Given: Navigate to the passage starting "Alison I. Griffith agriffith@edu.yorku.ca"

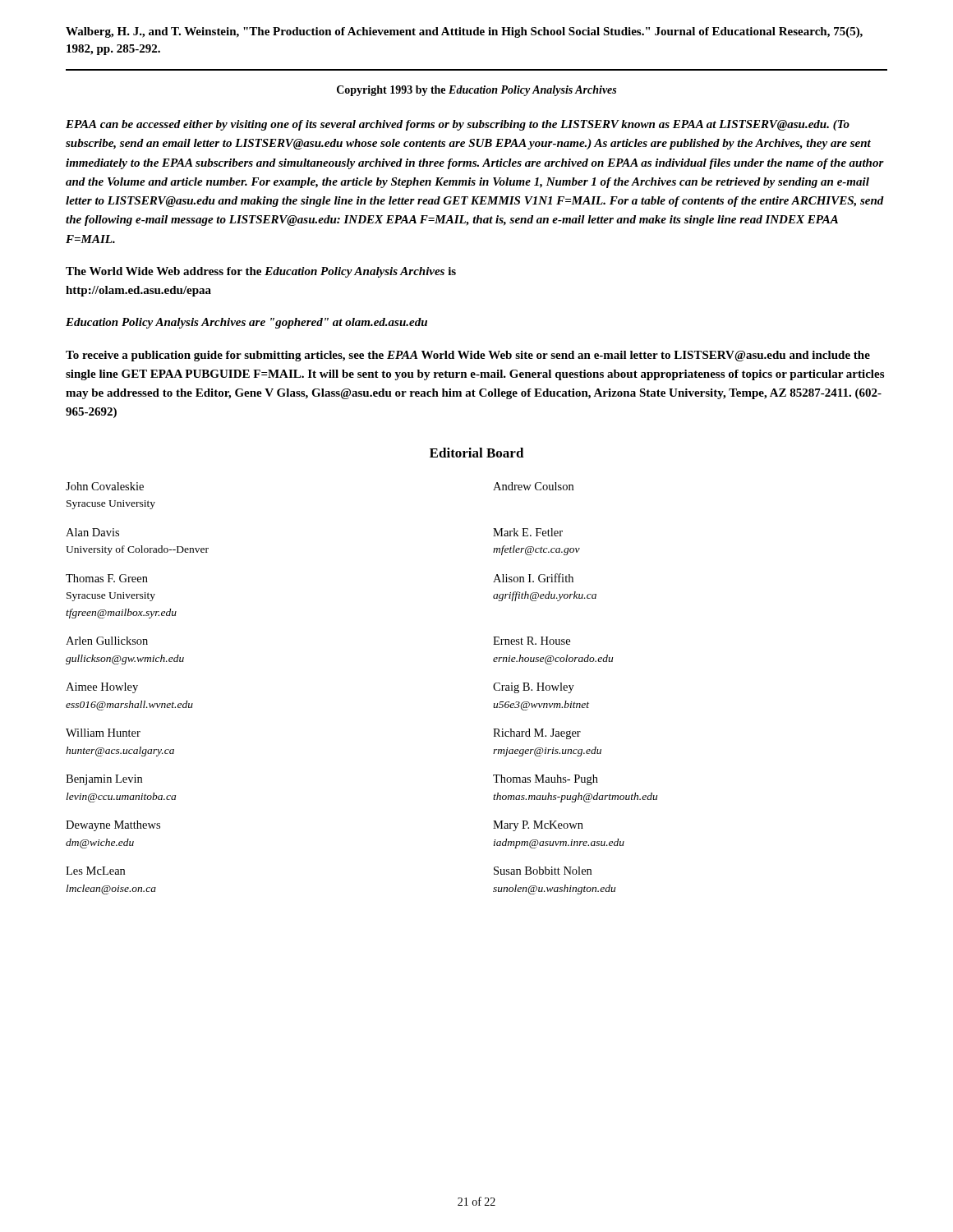Looking at the screenshot, I should (533, 578).
